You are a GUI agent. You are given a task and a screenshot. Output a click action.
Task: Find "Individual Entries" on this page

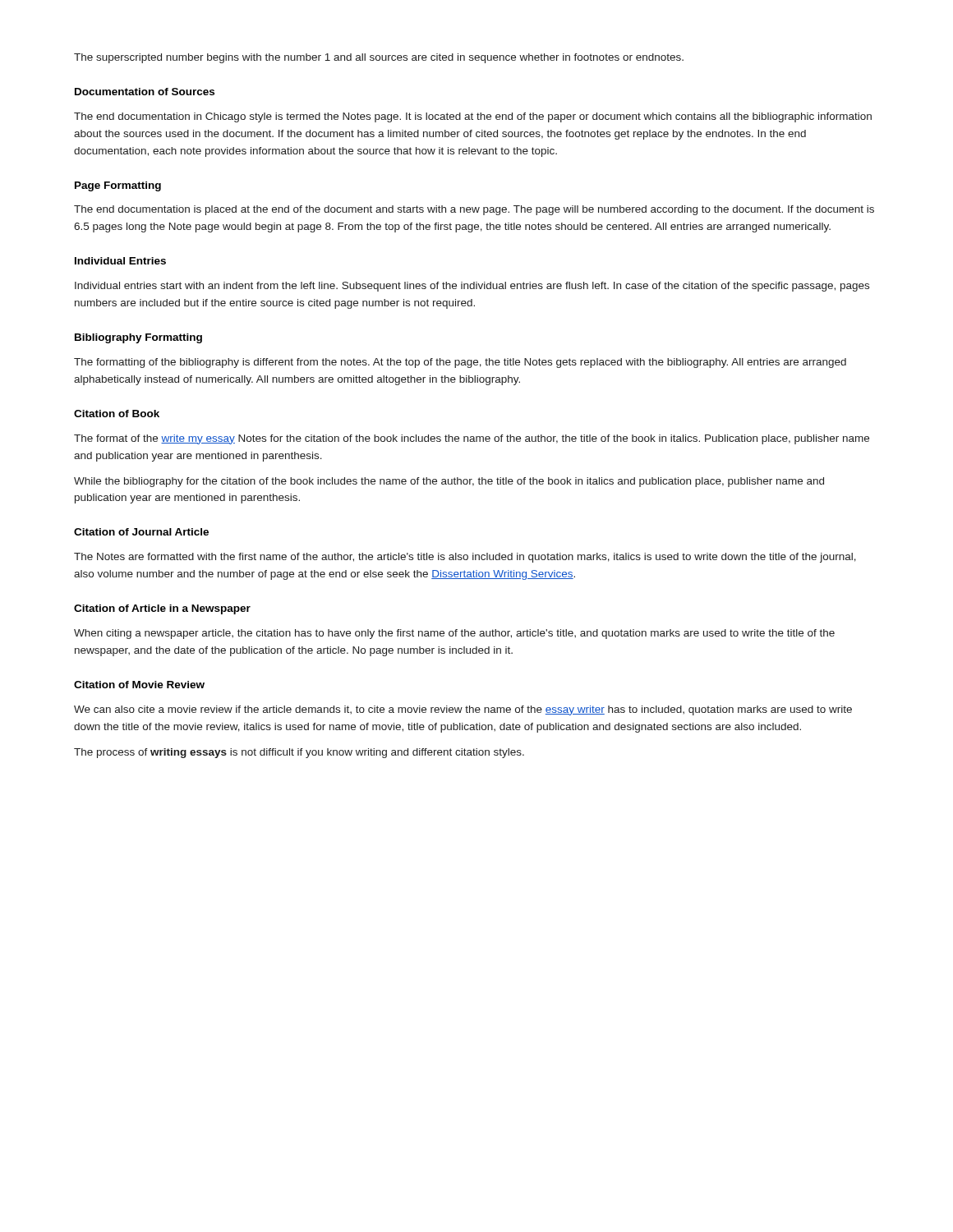click(x=120, y=261)
